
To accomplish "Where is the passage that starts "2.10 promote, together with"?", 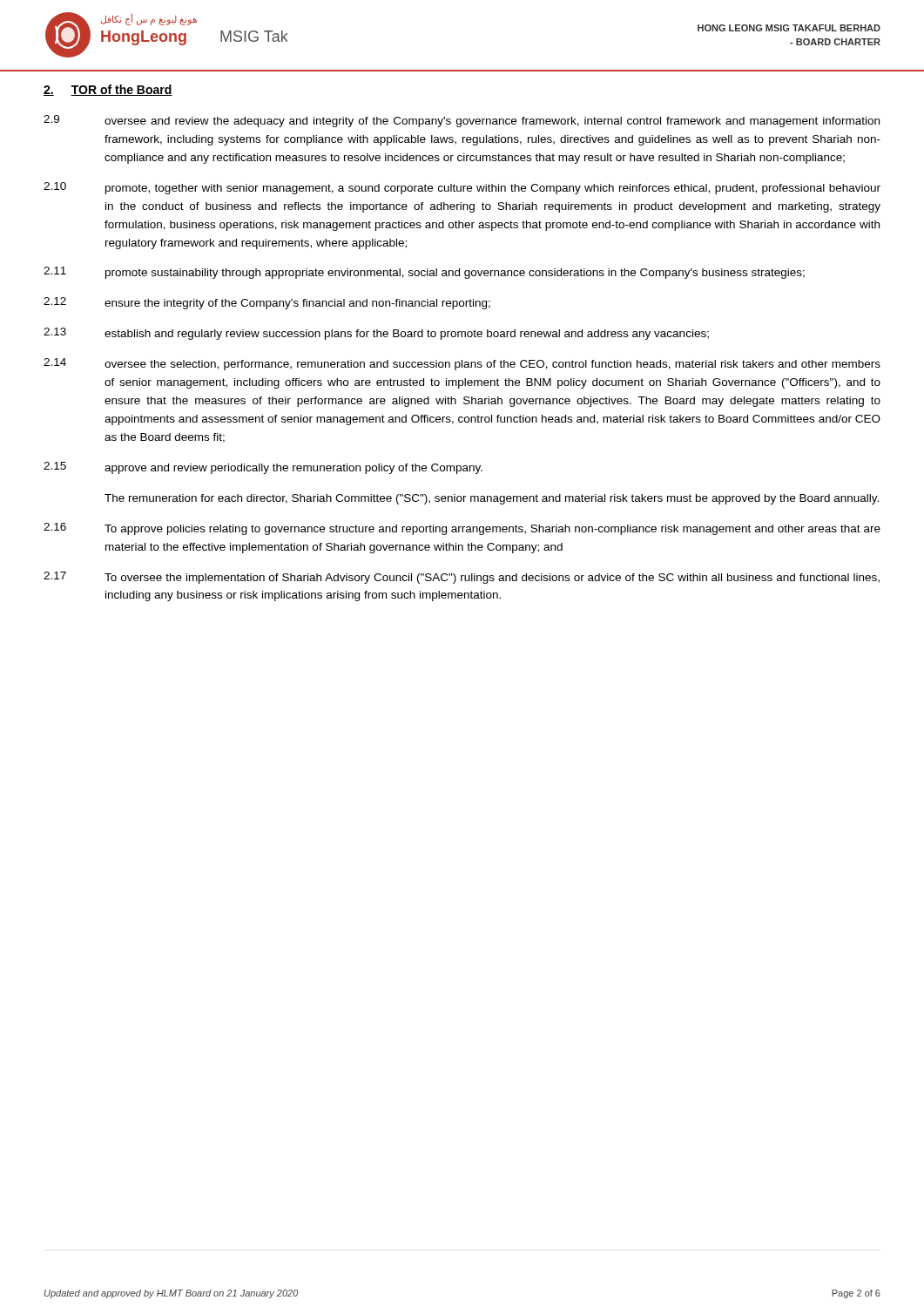I will 462,216.
